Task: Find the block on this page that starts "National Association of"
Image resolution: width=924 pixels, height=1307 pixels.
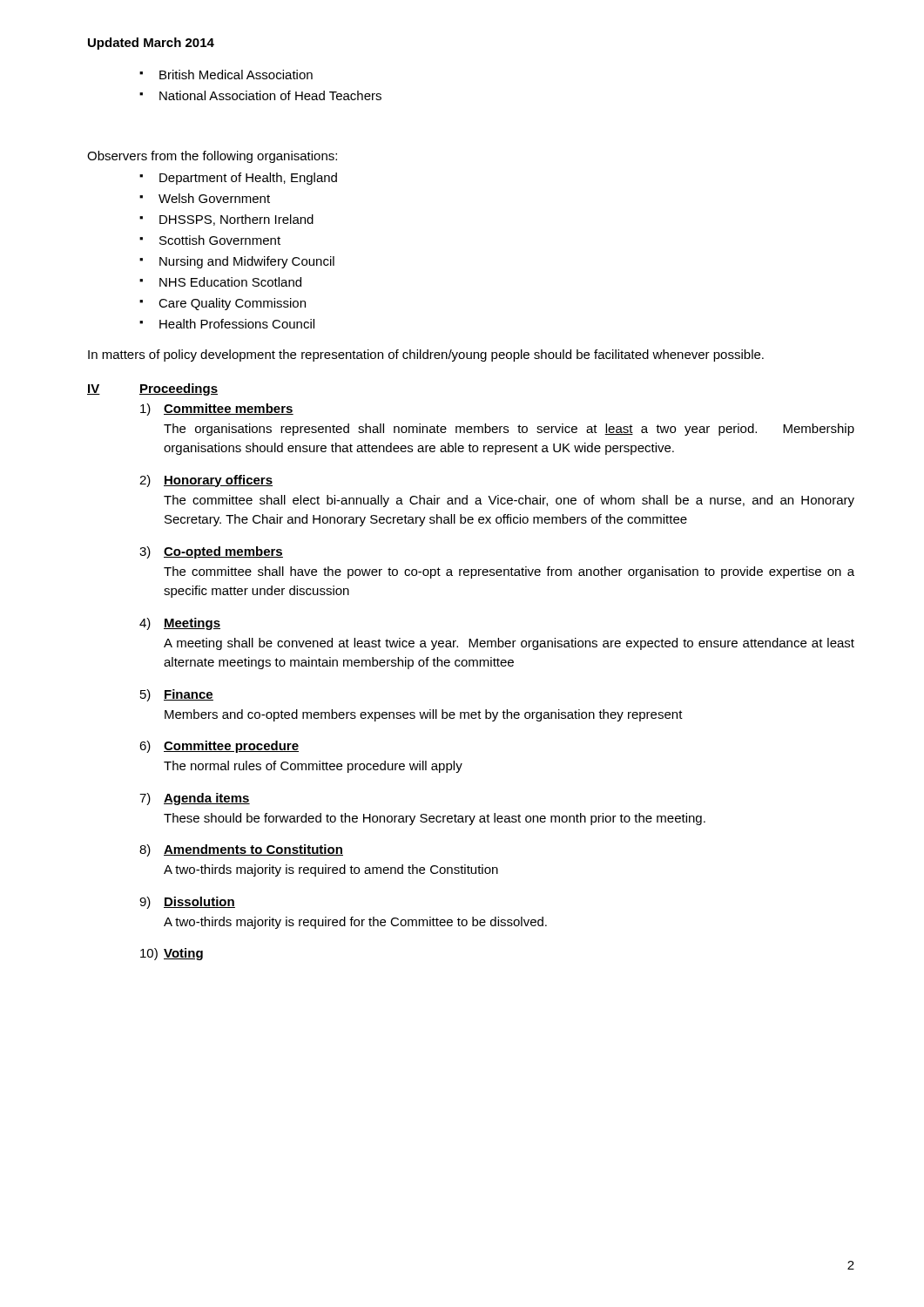Action: click(260, 95)
